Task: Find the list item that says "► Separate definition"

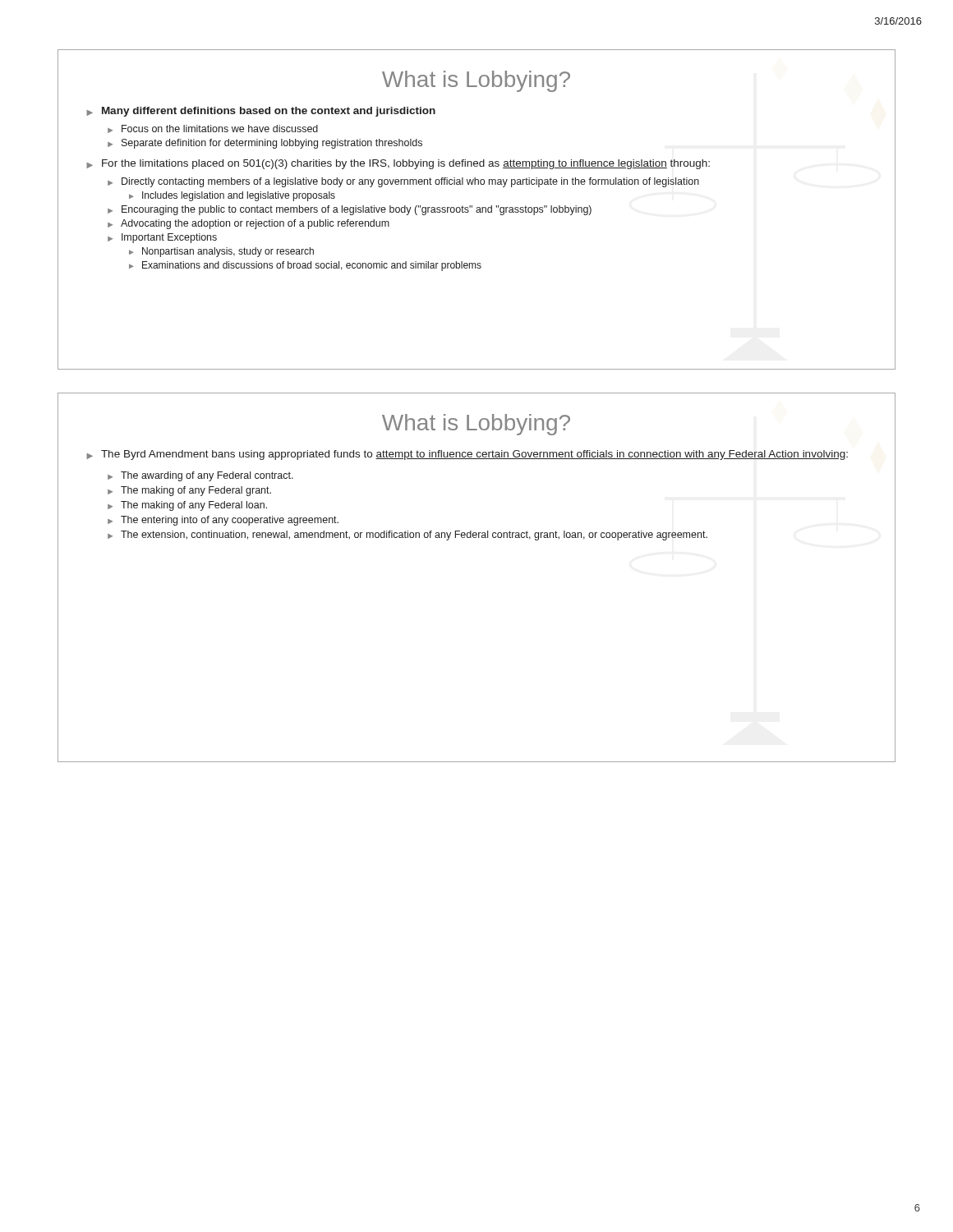Action: point(264,143)
